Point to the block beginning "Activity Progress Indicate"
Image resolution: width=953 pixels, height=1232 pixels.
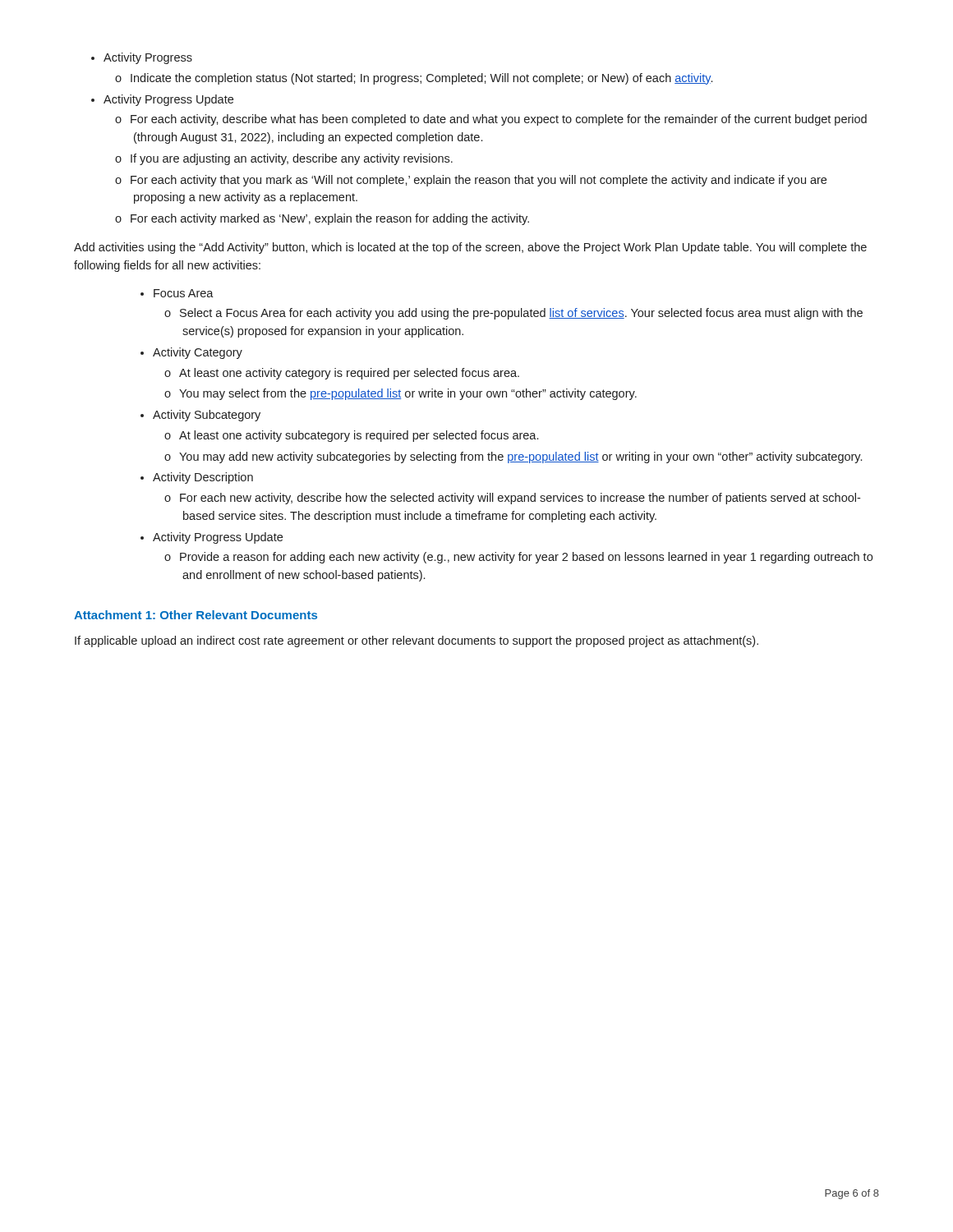point(476,68)
